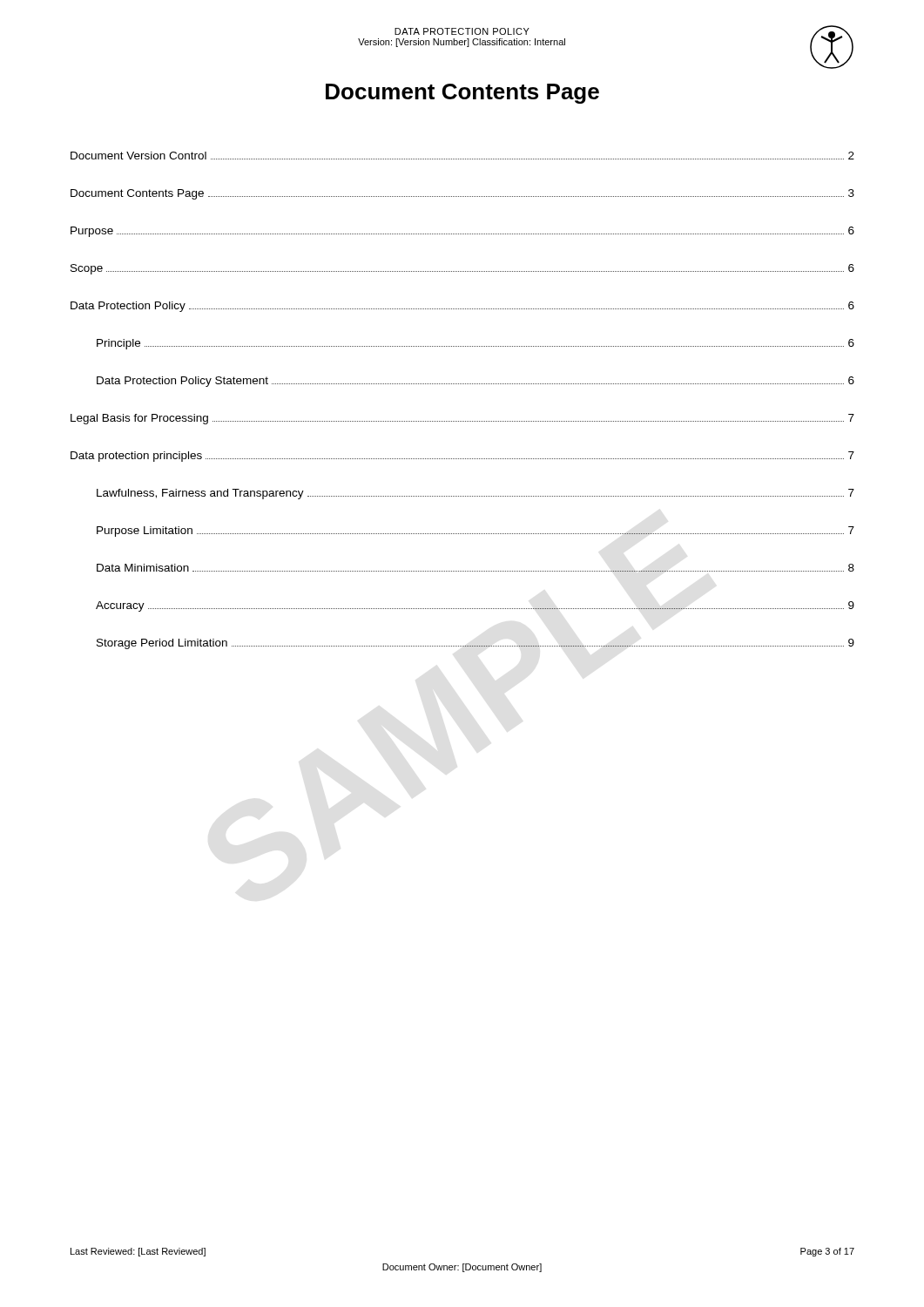Click on the list item that reads "Purpose Limitation 7"
The height and width of the screenshot is (1307, 924).
pyautogui.click(x=475, y=530)
